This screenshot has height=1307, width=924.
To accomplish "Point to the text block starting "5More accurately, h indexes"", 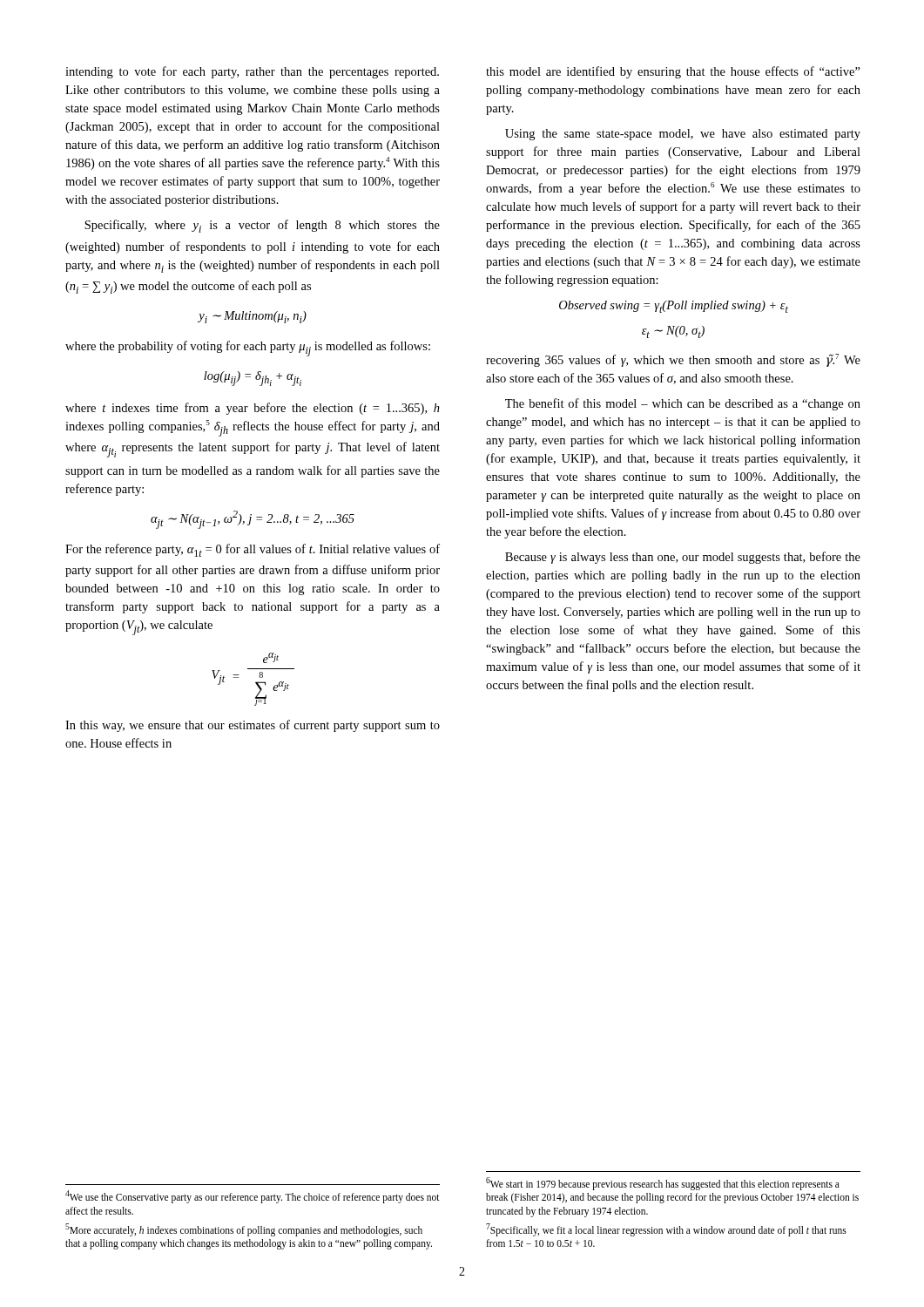I will click(x=249, y=1235).
